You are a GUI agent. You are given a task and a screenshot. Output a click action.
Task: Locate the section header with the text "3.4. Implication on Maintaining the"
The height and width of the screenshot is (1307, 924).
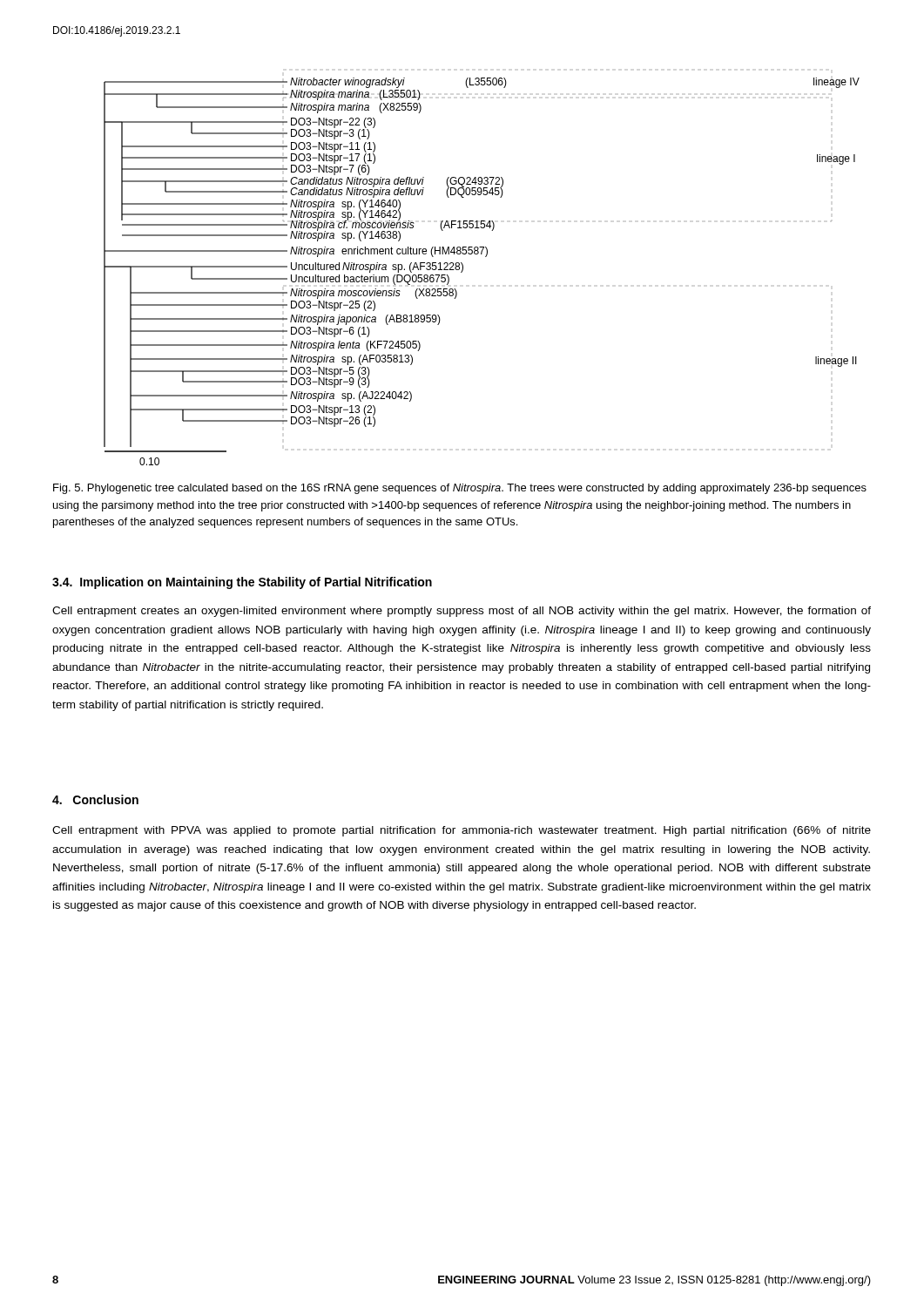242,582
